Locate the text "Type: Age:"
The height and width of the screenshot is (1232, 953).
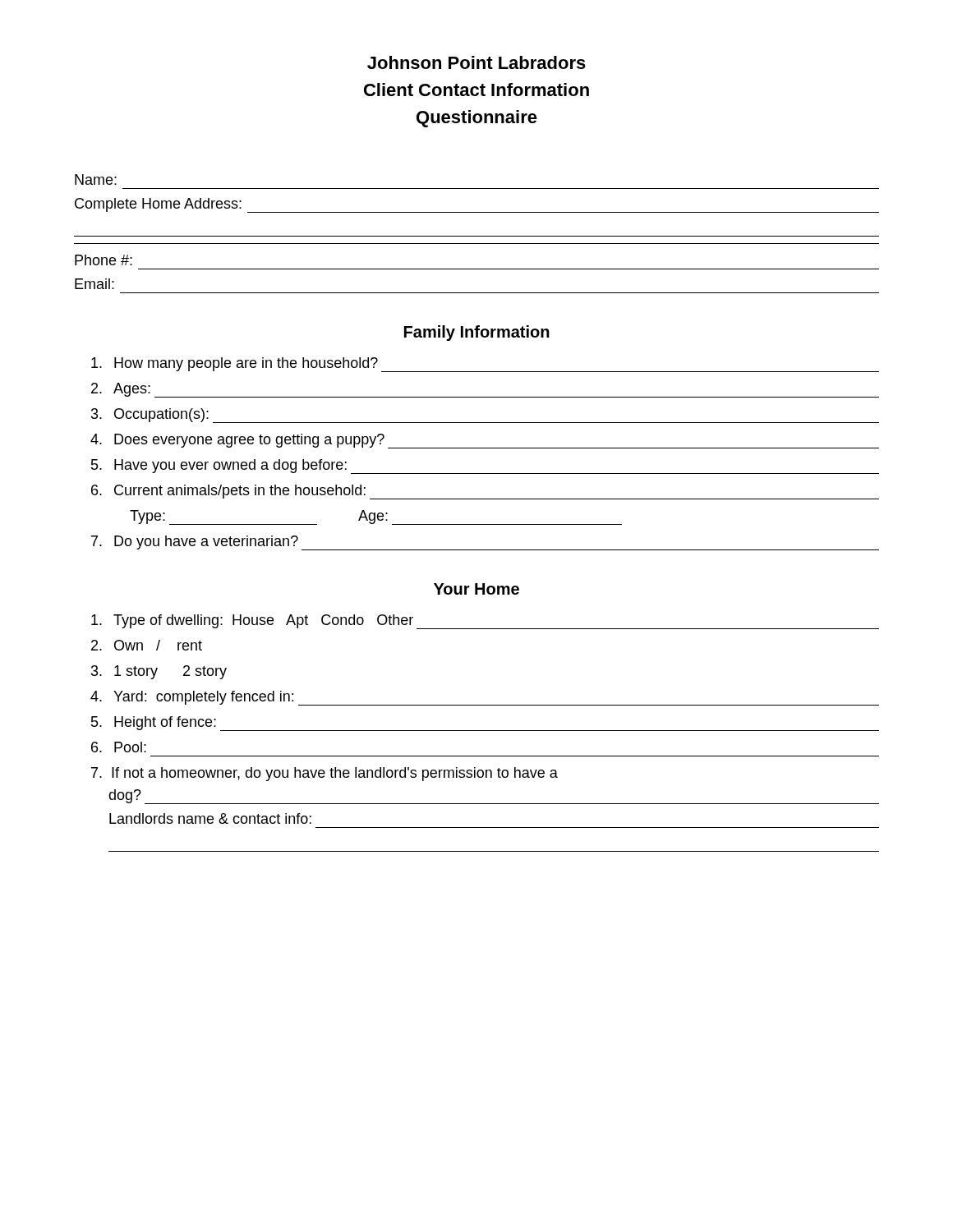pos(504,516)
